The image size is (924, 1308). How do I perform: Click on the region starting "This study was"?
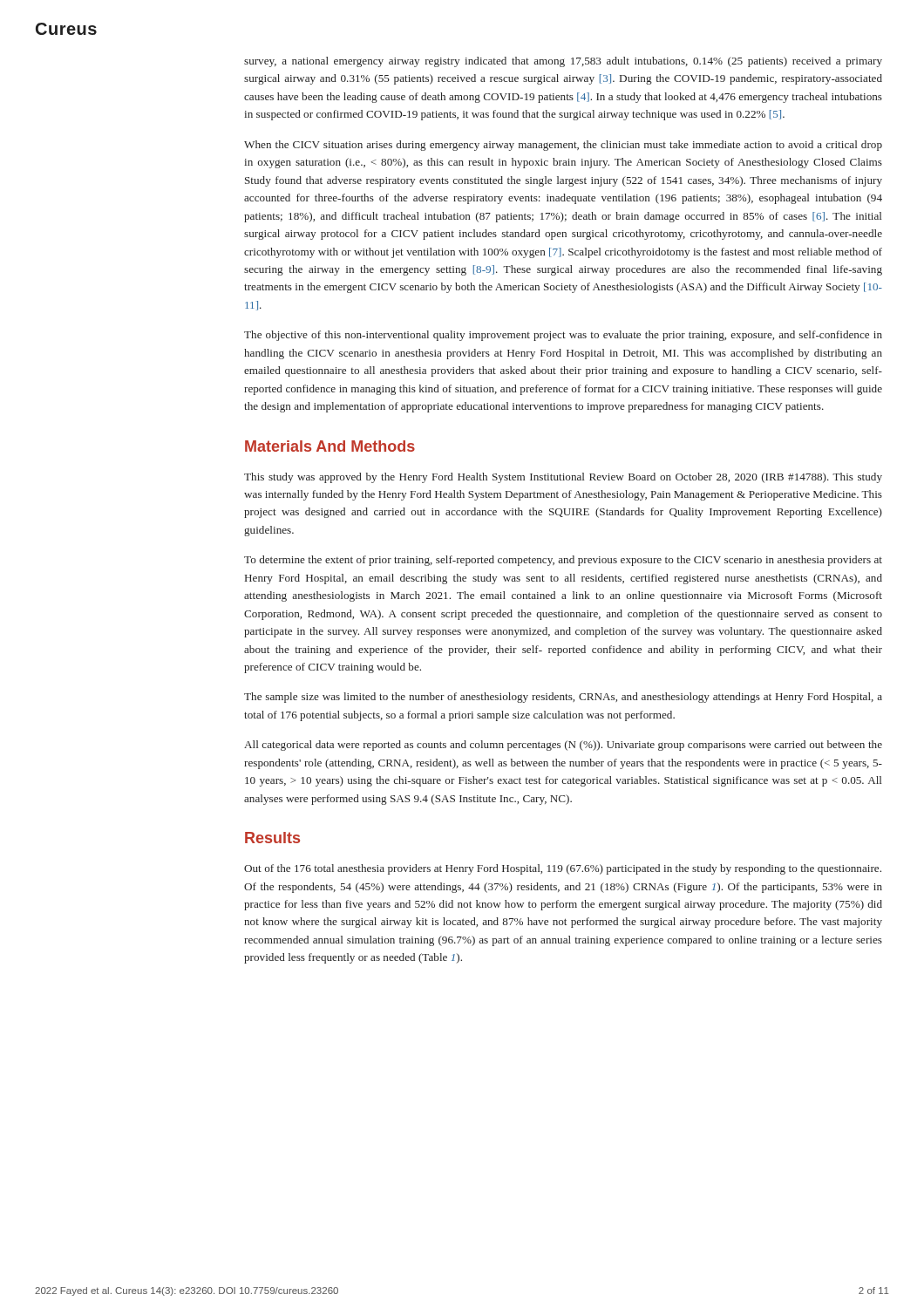pyautogui.click(x=563, y=503)
